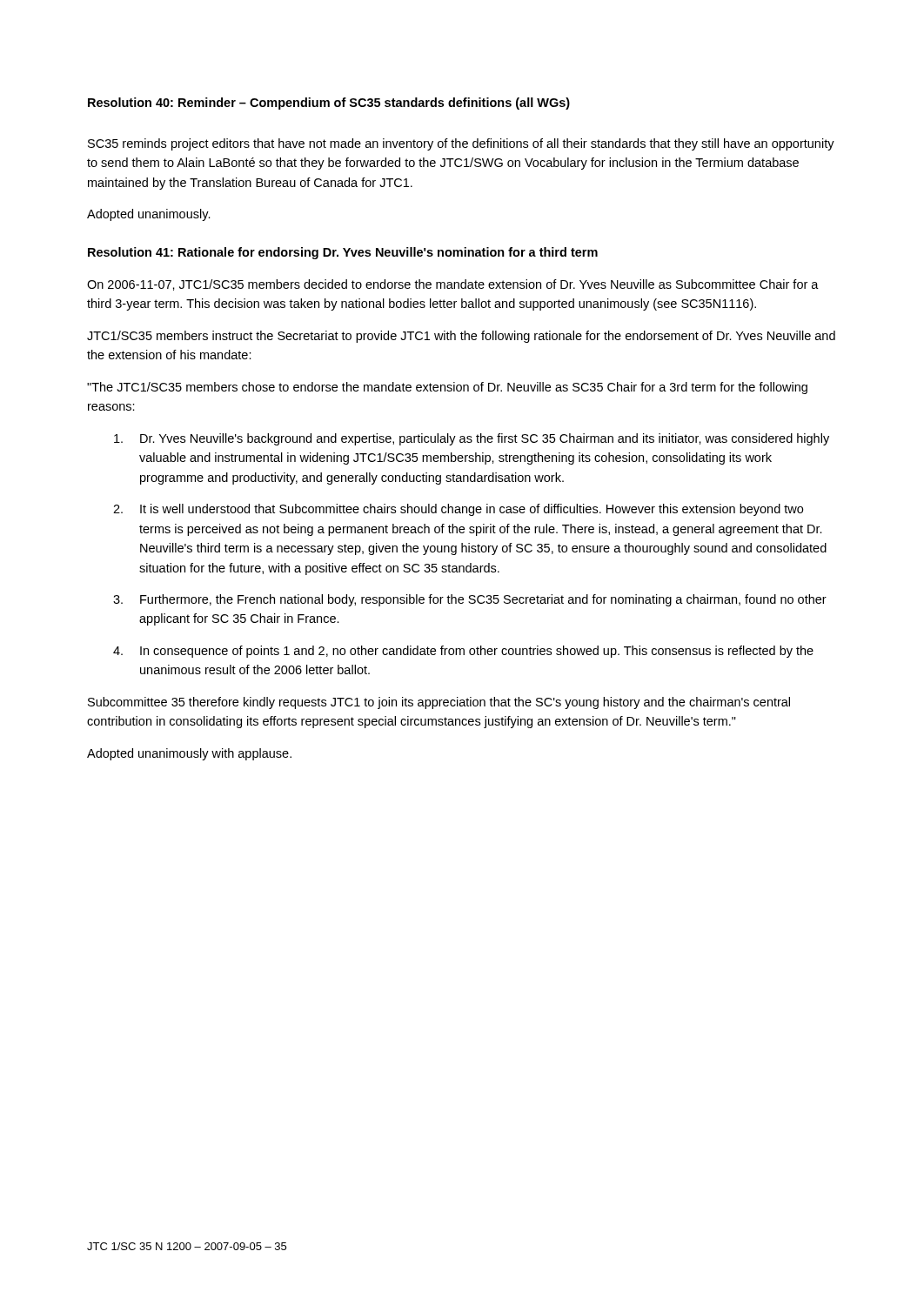Navigate to the passage starting "3. Furthermore, the"

[x=475, y=609]
